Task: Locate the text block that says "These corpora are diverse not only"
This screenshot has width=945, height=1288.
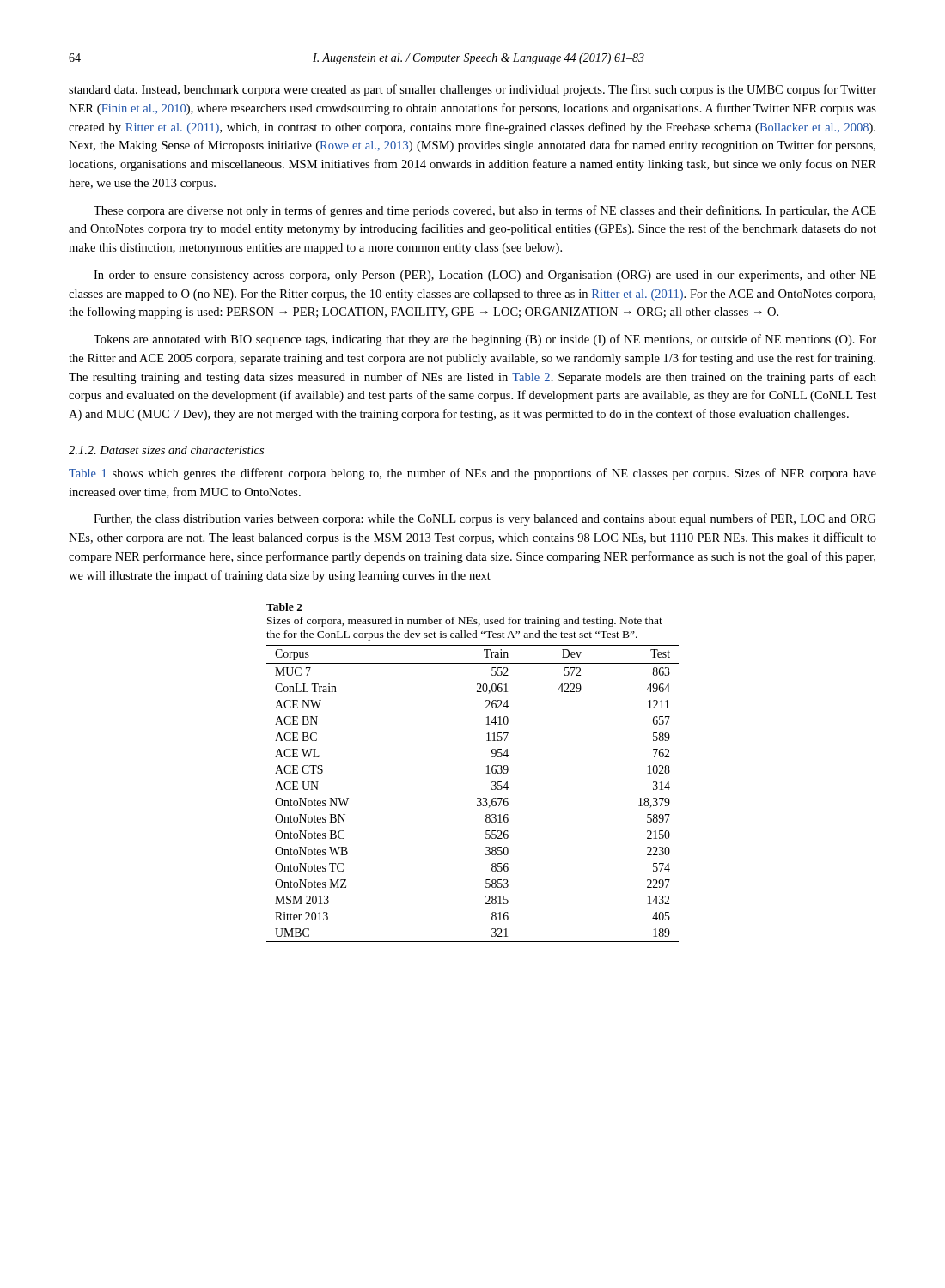Action: click(x=472, y=229)
